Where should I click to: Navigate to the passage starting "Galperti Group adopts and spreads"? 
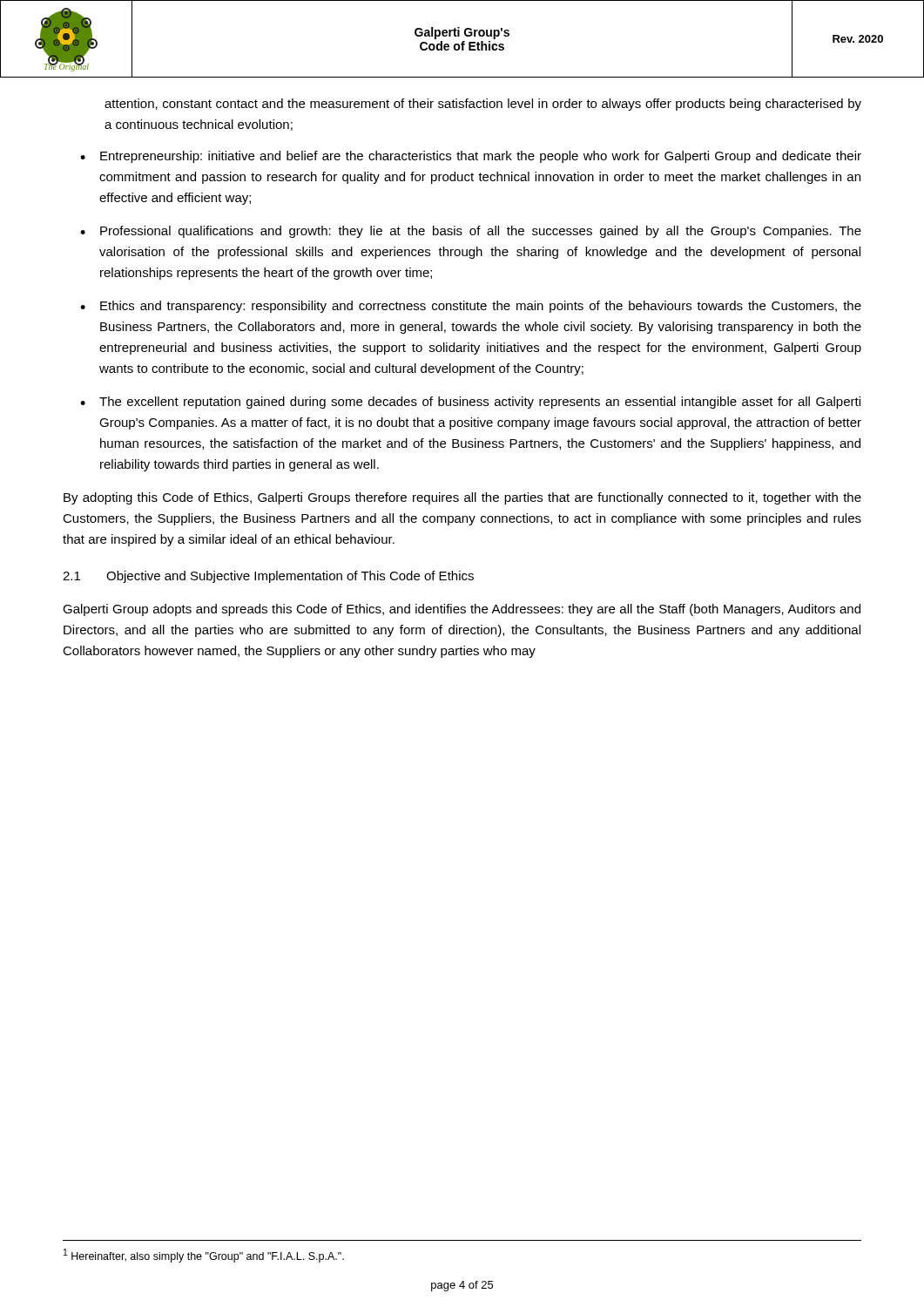click(462, 630)
